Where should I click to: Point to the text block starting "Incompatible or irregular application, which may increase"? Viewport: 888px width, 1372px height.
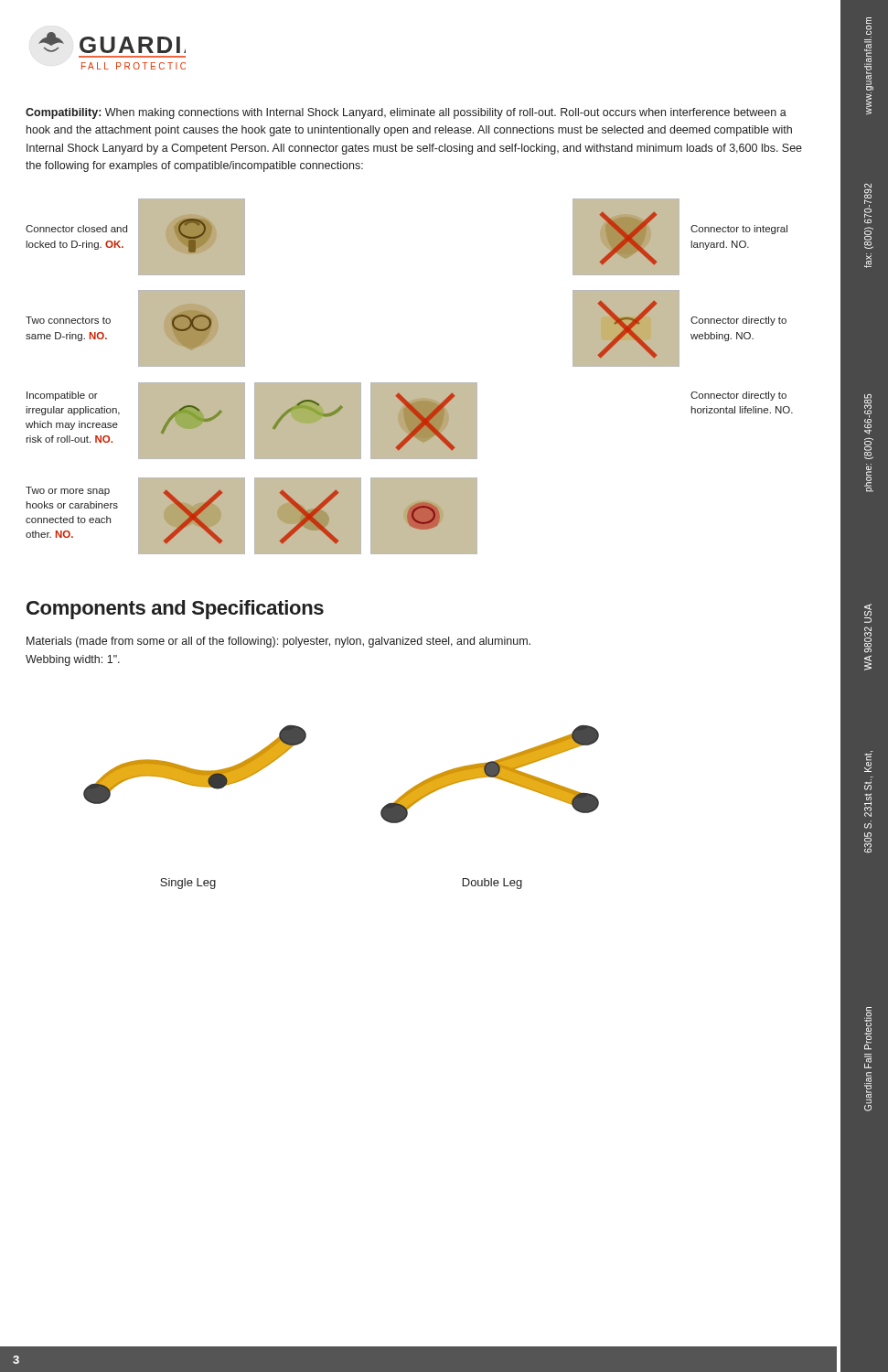click(73, 417)
